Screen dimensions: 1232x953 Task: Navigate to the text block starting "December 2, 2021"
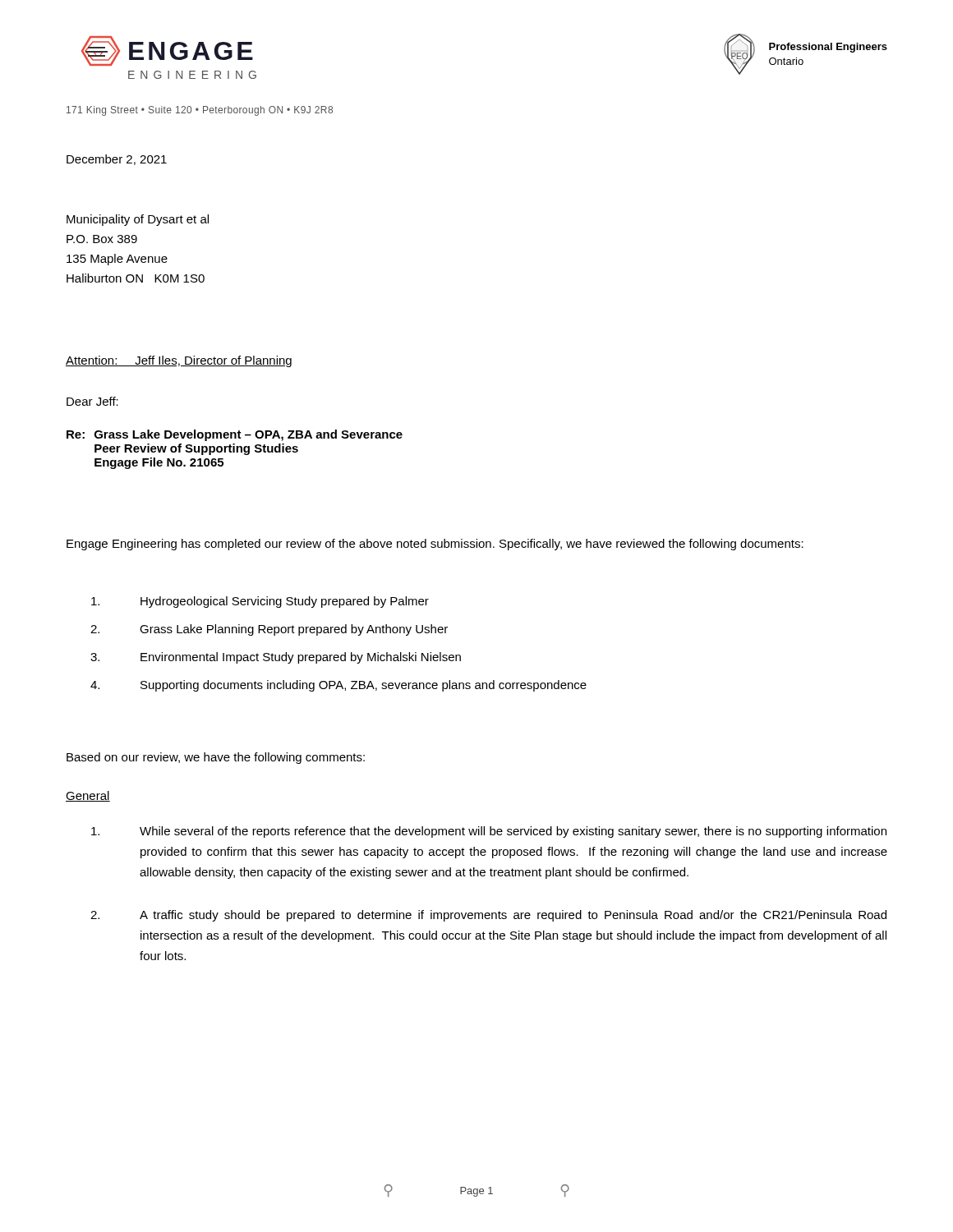click(x=116, y=159)
